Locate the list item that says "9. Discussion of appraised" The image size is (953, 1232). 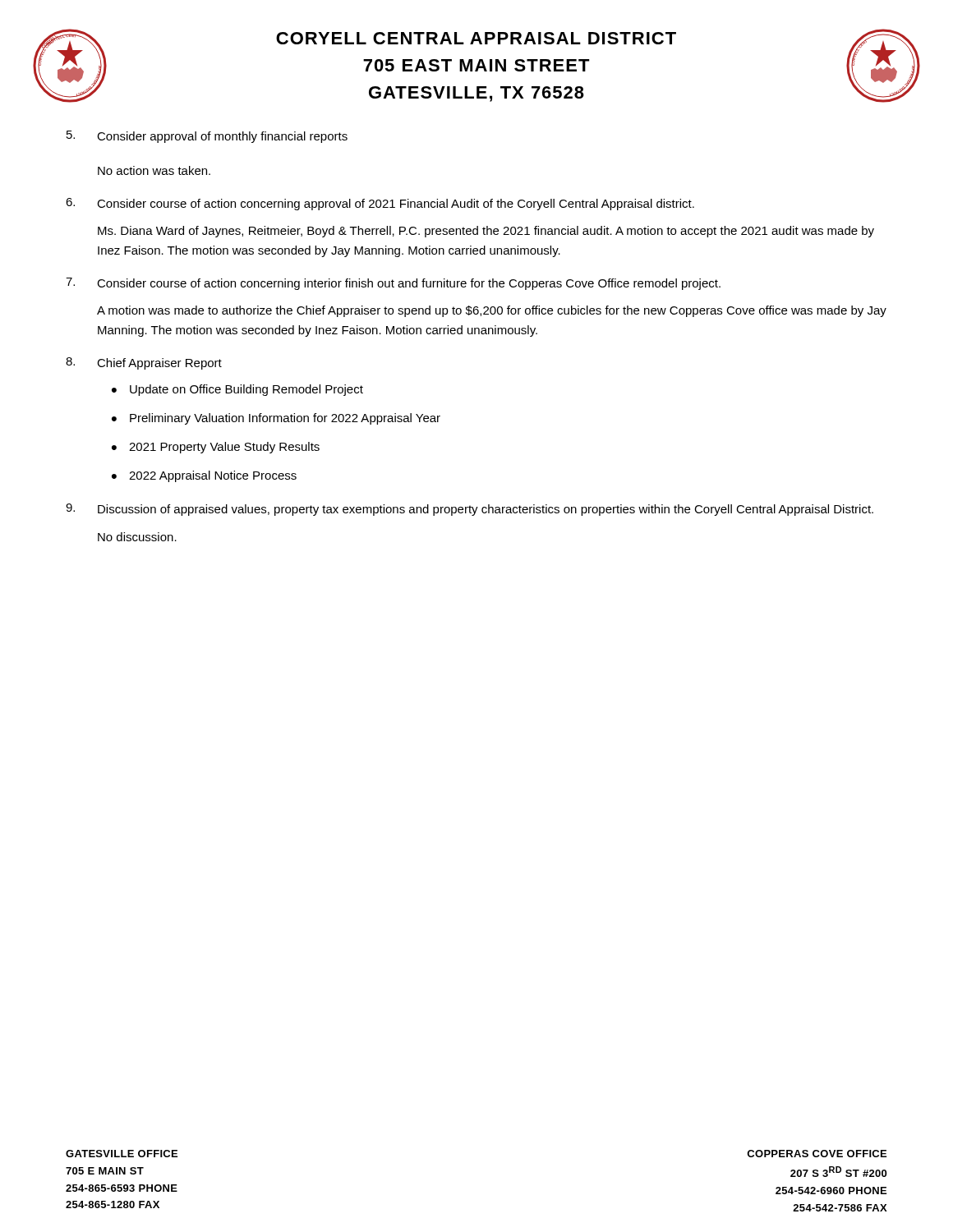(476, 510)
